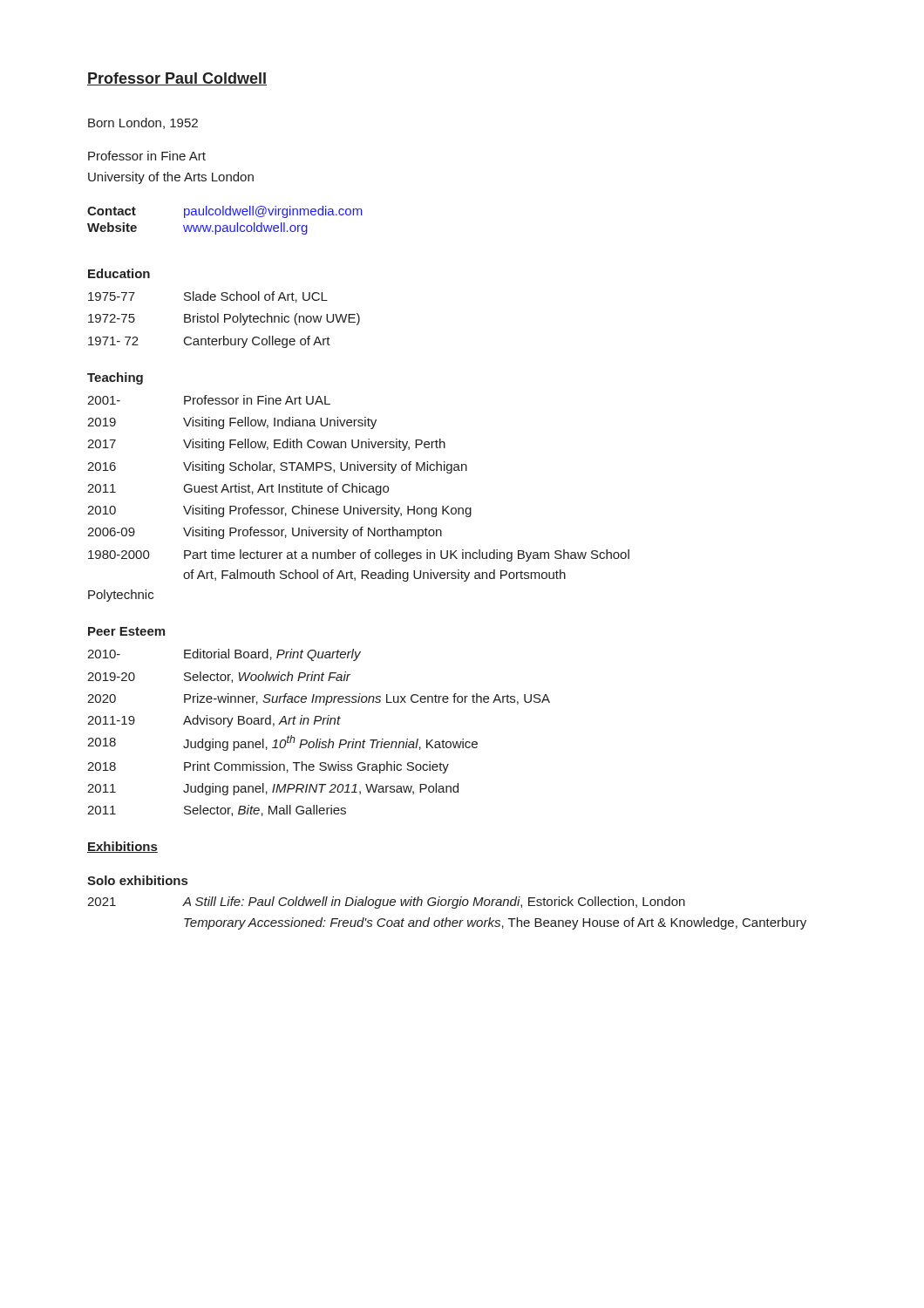Find the list item with the text "Visiting Professor, University of Northampton"
Image resolution: width=924 pixels, height=1308 pixels.
(x=313, y=532)
